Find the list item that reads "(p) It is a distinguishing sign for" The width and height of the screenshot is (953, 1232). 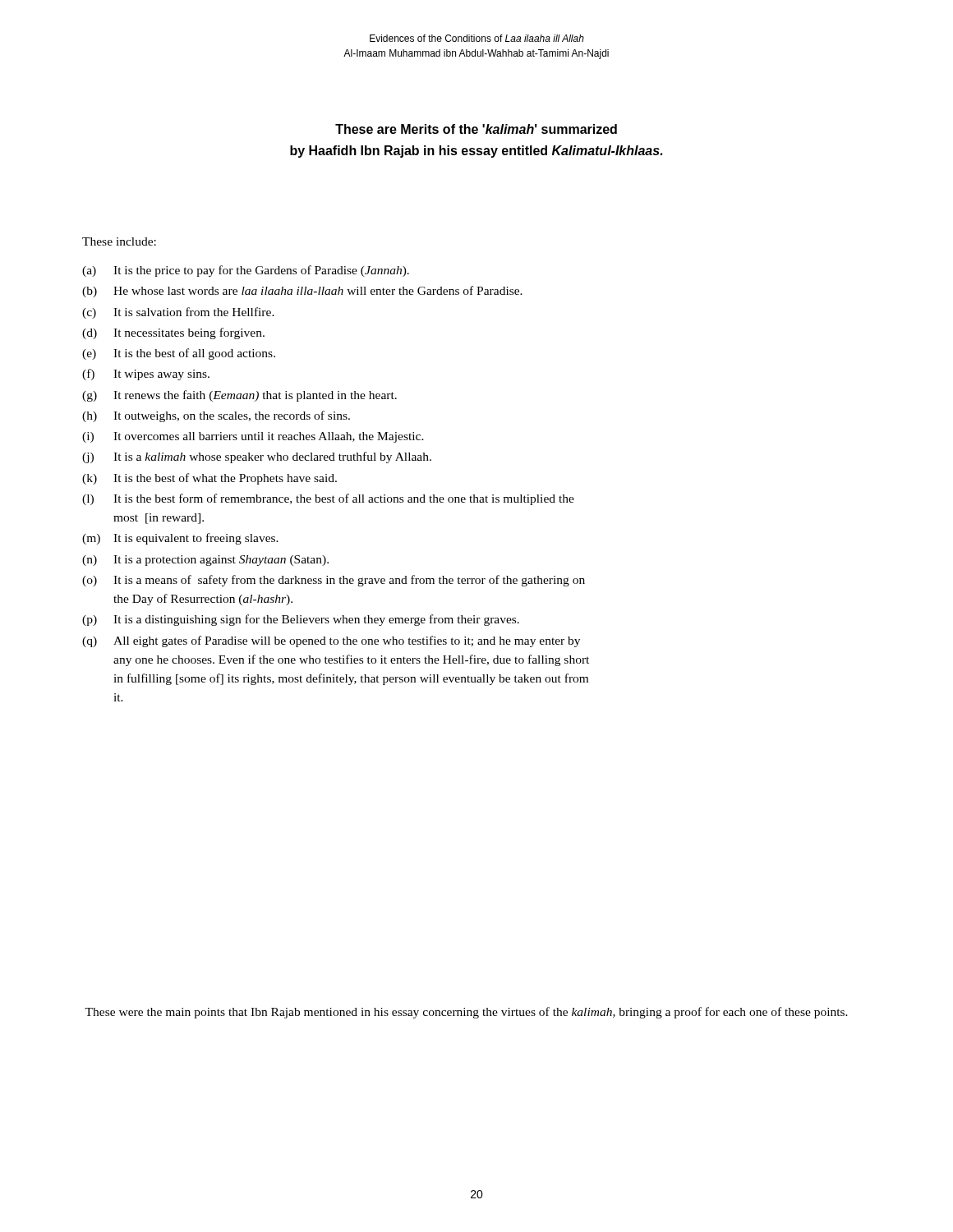(x=476, y=619)
